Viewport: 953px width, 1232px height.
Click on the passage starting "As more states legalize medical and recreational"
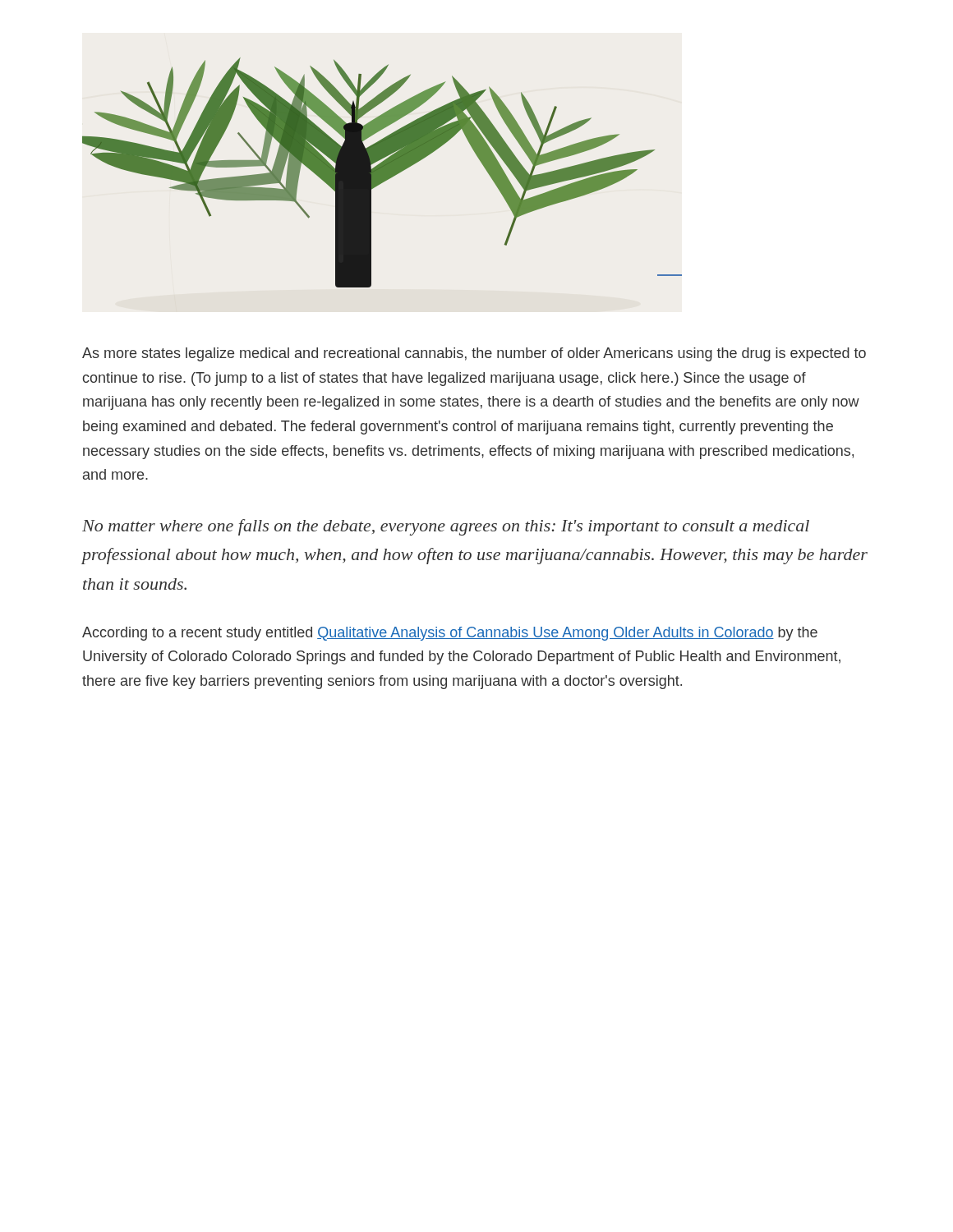[474, 414]
